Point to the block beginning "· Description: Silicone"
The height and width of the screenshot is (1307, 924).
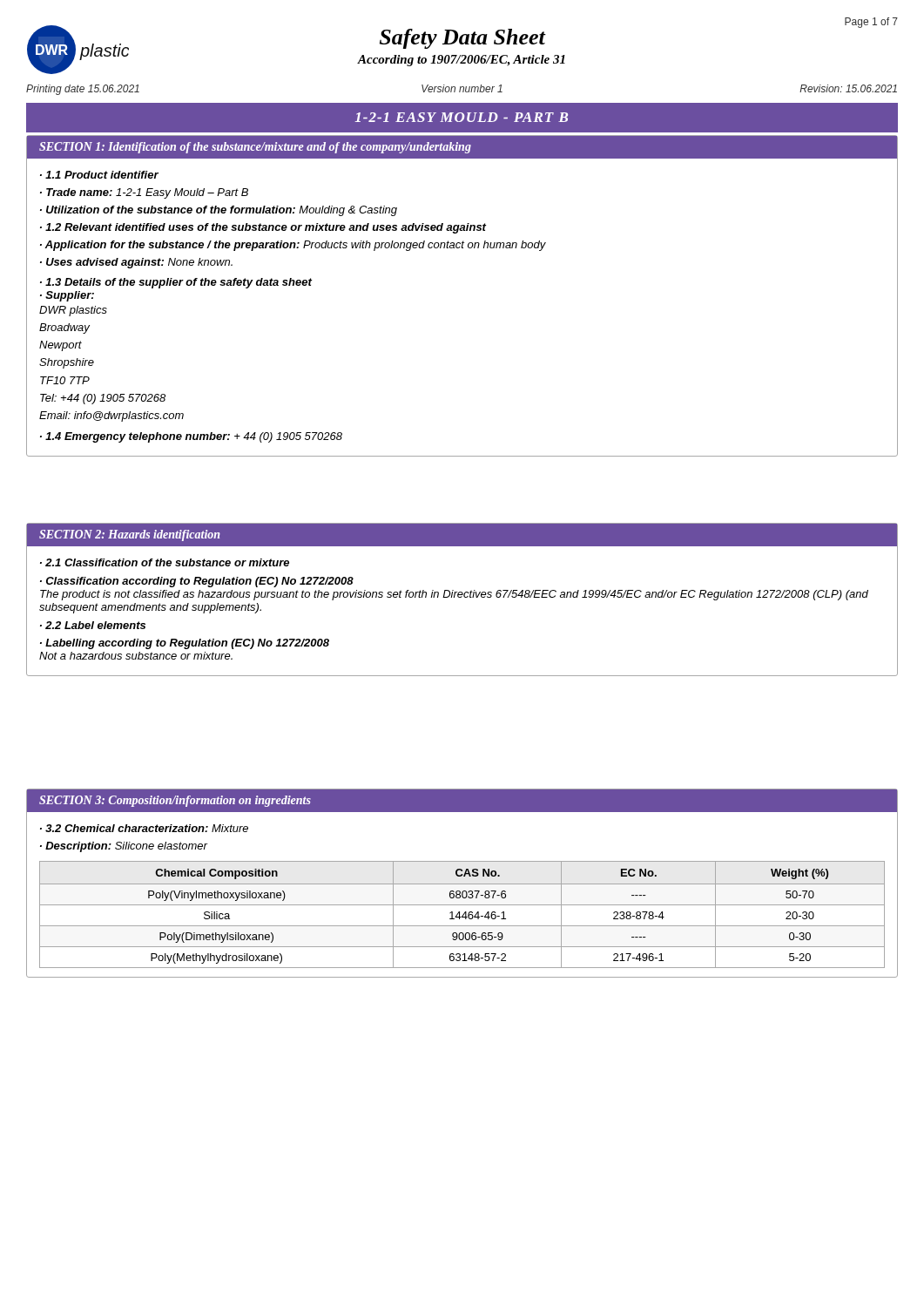(x=123, y=846)
